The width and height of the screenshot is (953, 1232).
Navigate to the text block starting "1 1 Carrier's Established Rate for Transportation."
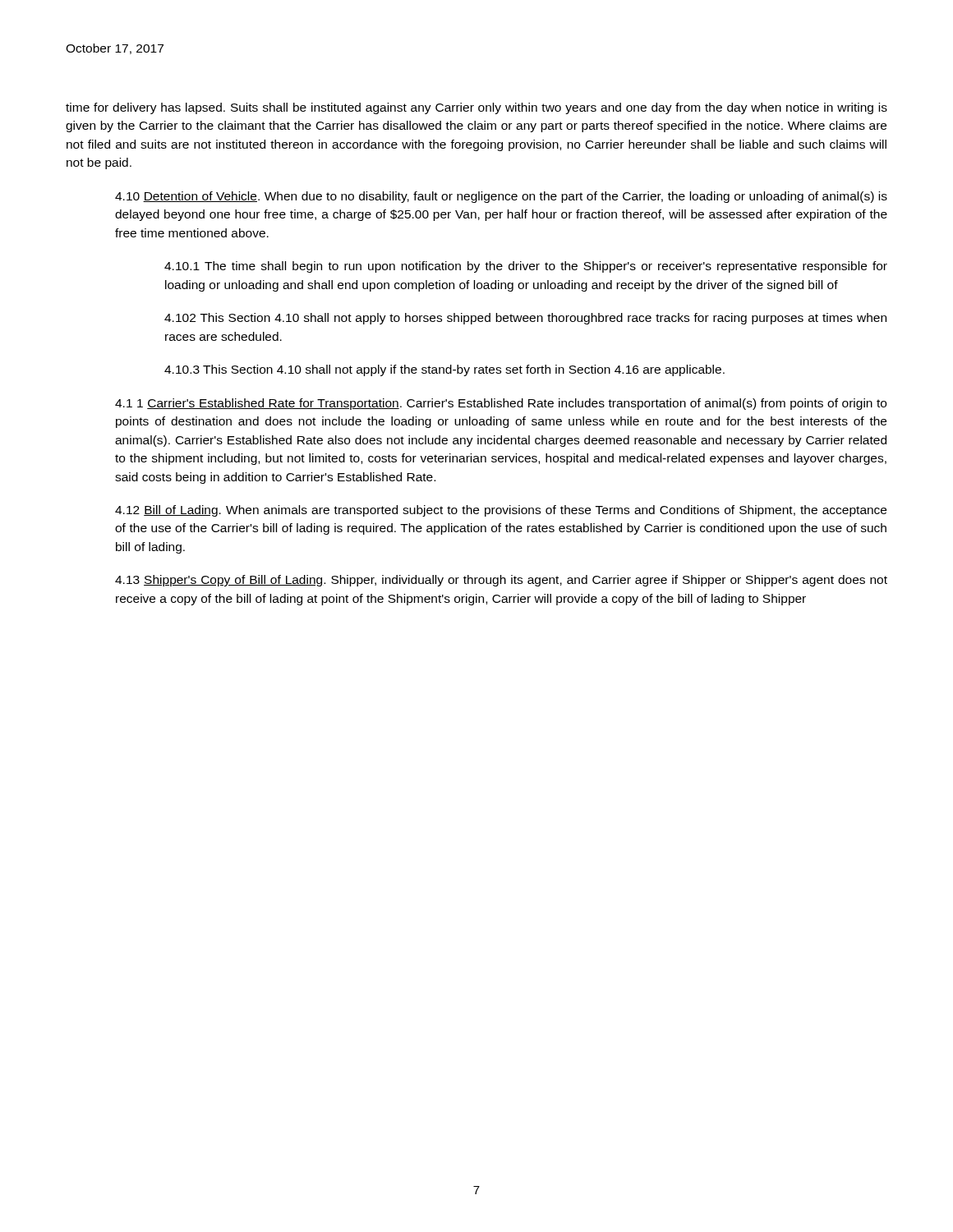pyautogui.click(x=501, y=439)
